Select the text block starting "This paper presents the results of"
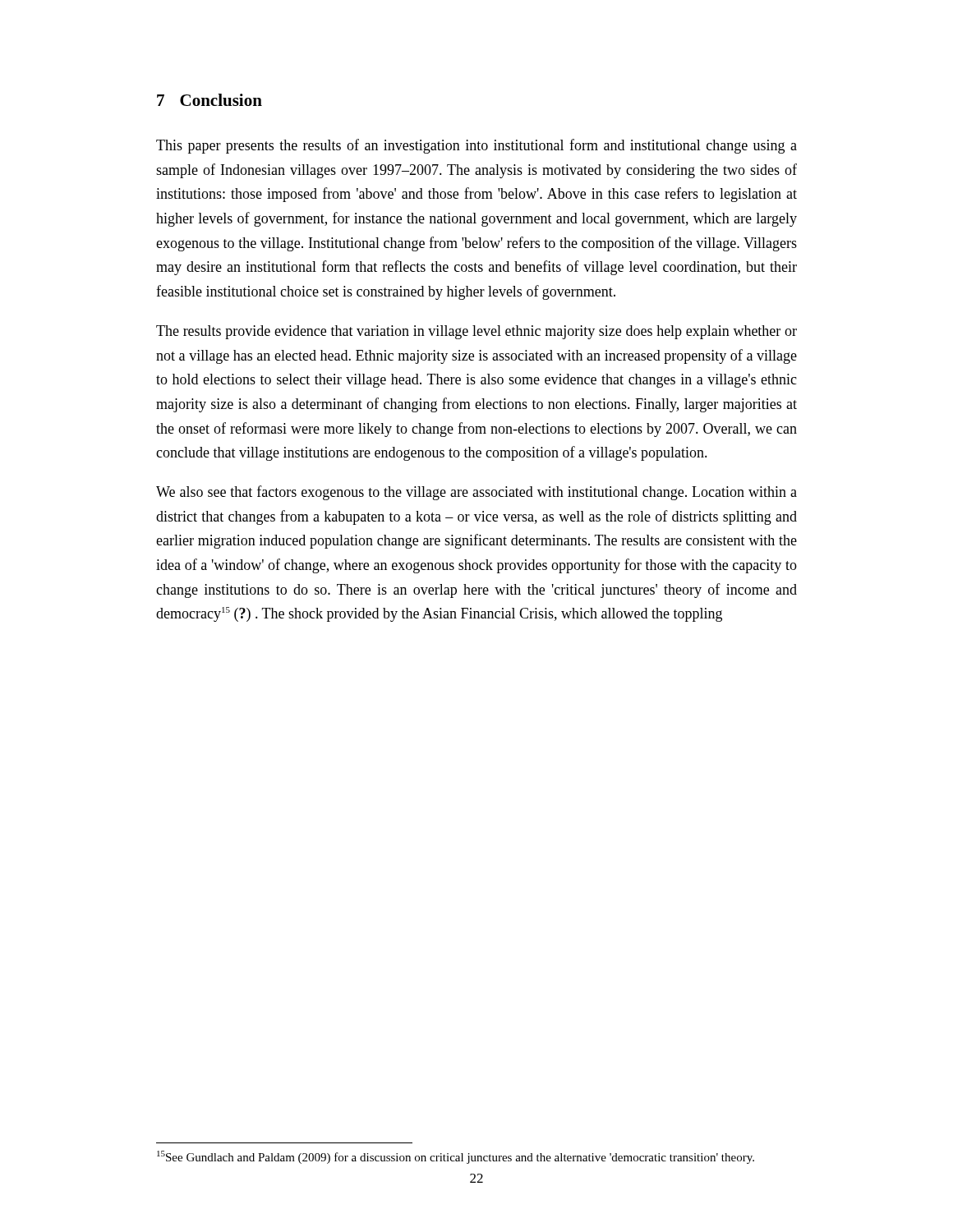Screen dimensions: 1232x953 point(476,218)
